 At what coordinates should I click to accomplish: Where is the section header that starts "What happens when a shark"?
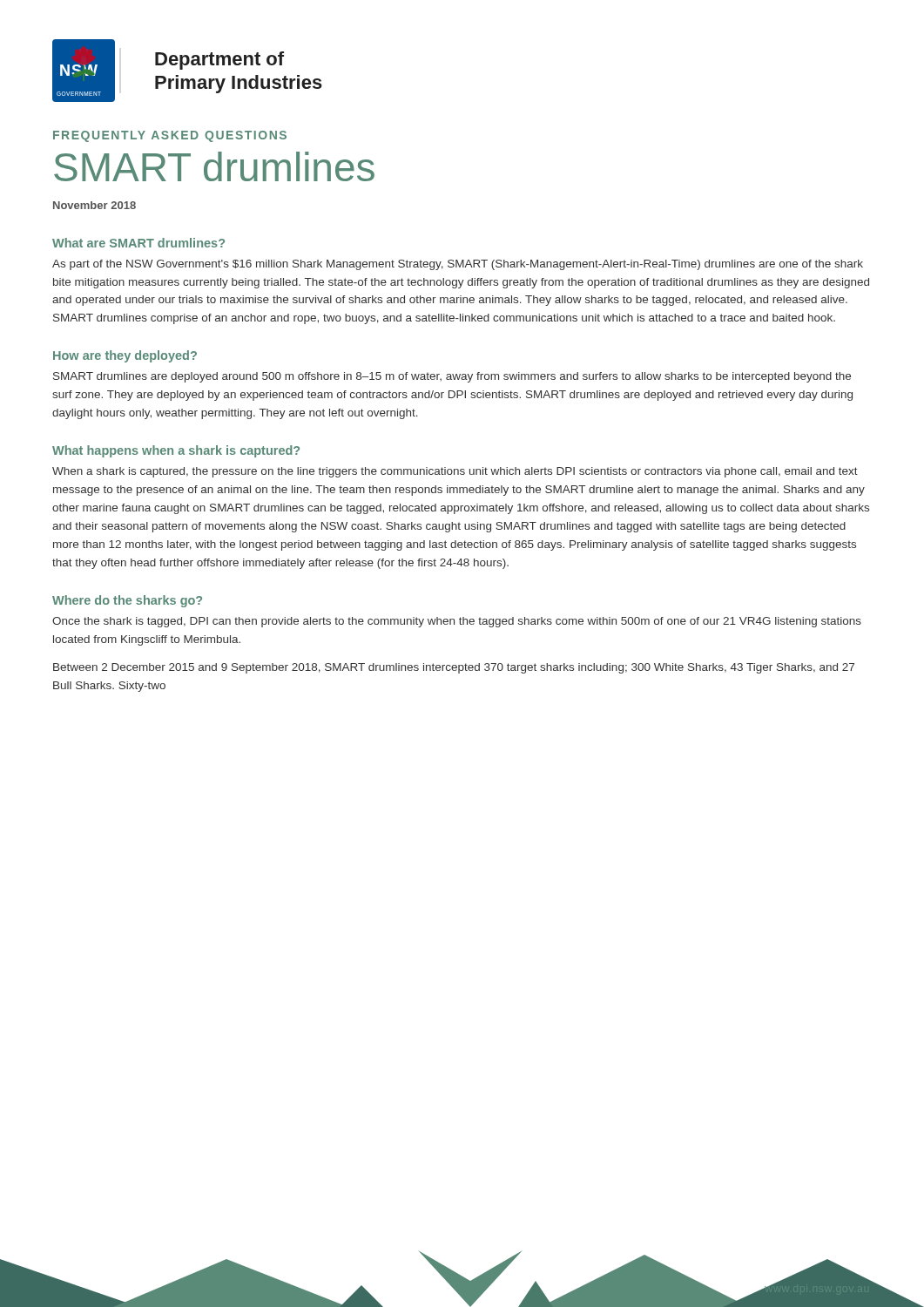176,451
